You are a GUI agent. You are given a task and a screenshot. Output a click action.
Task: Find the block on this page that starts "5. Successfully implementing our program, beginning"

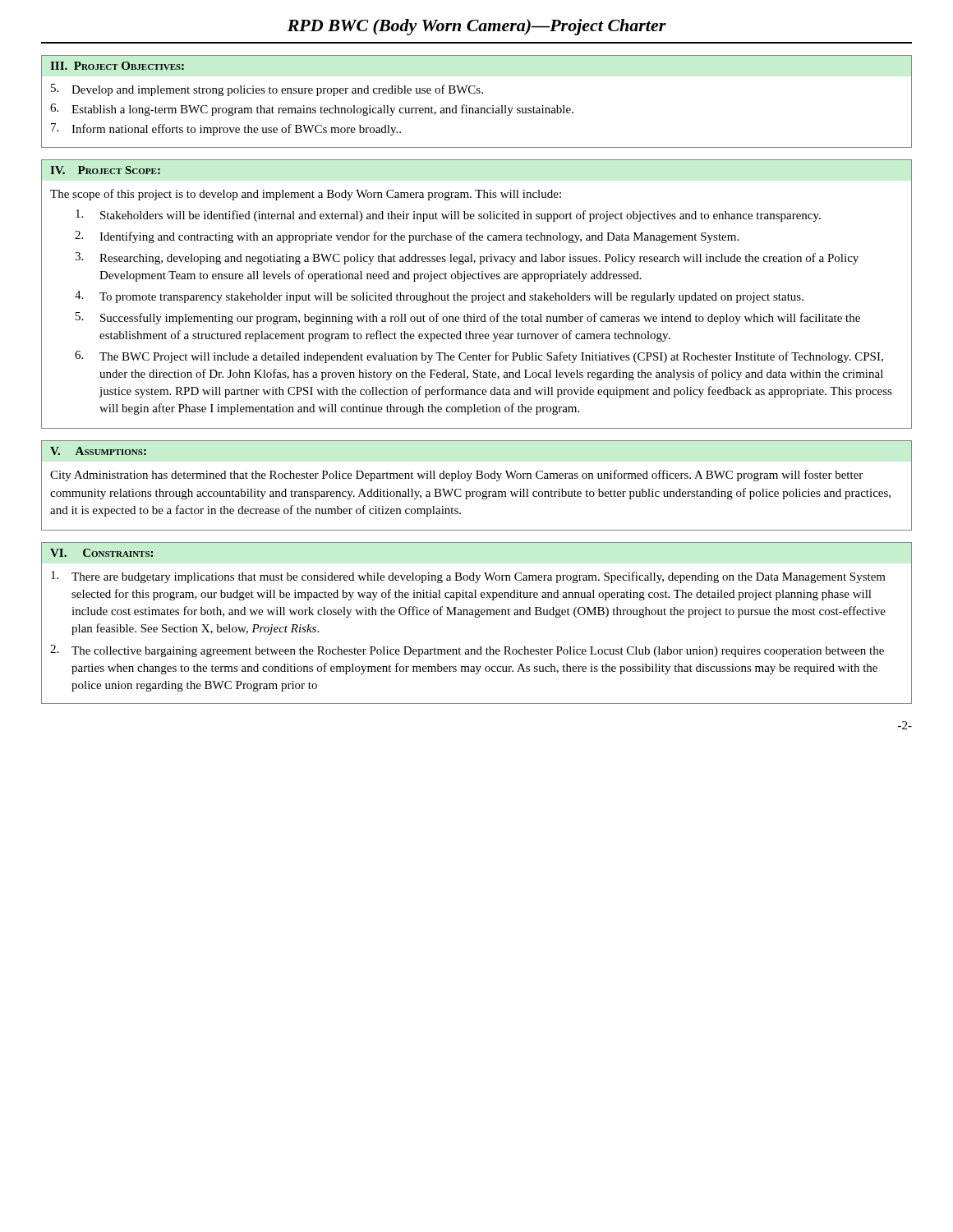point(489,327)
